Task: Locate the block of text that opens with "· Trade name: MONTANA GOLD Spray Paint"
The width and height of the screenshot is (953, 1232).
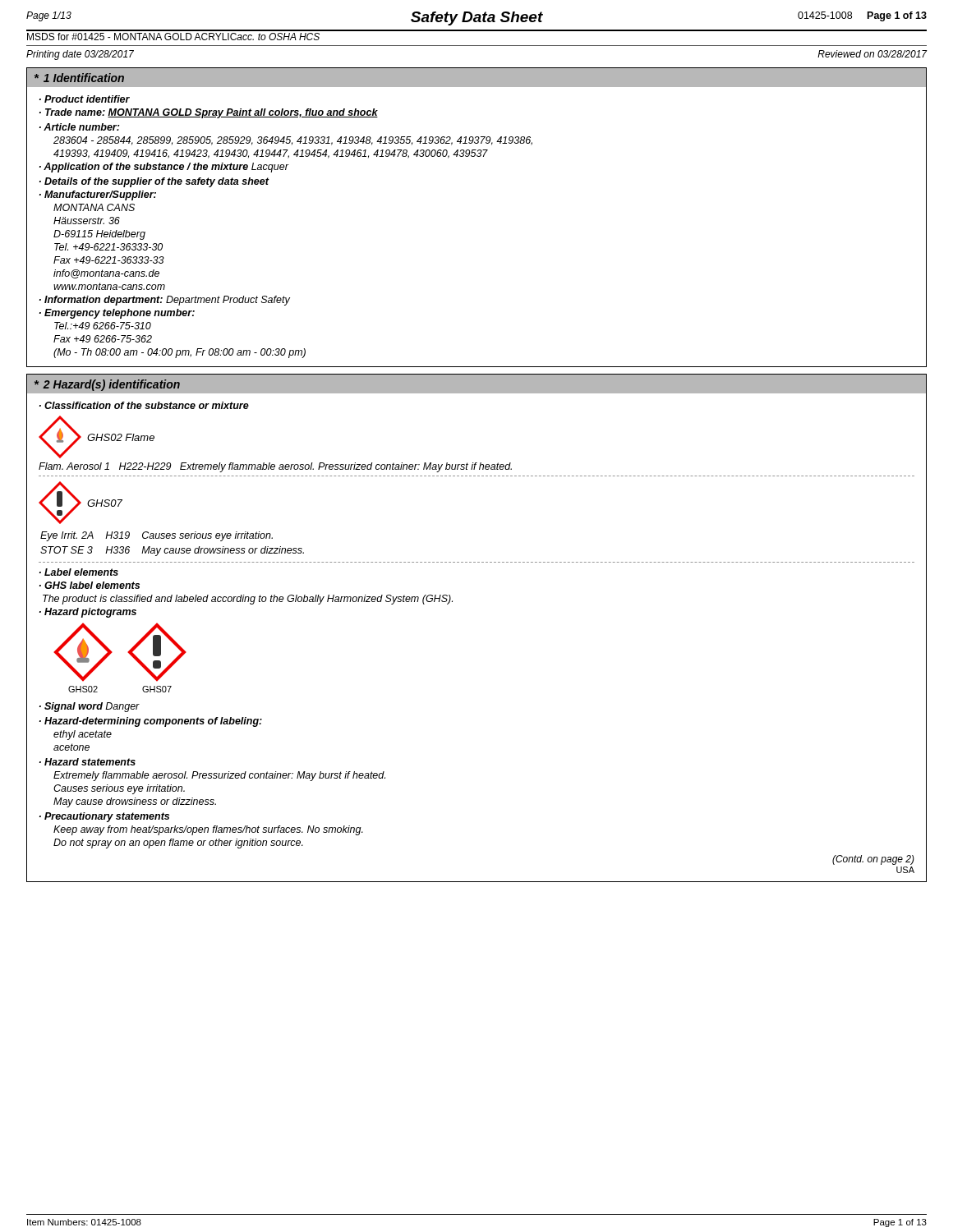Action: tap(208, 113)
